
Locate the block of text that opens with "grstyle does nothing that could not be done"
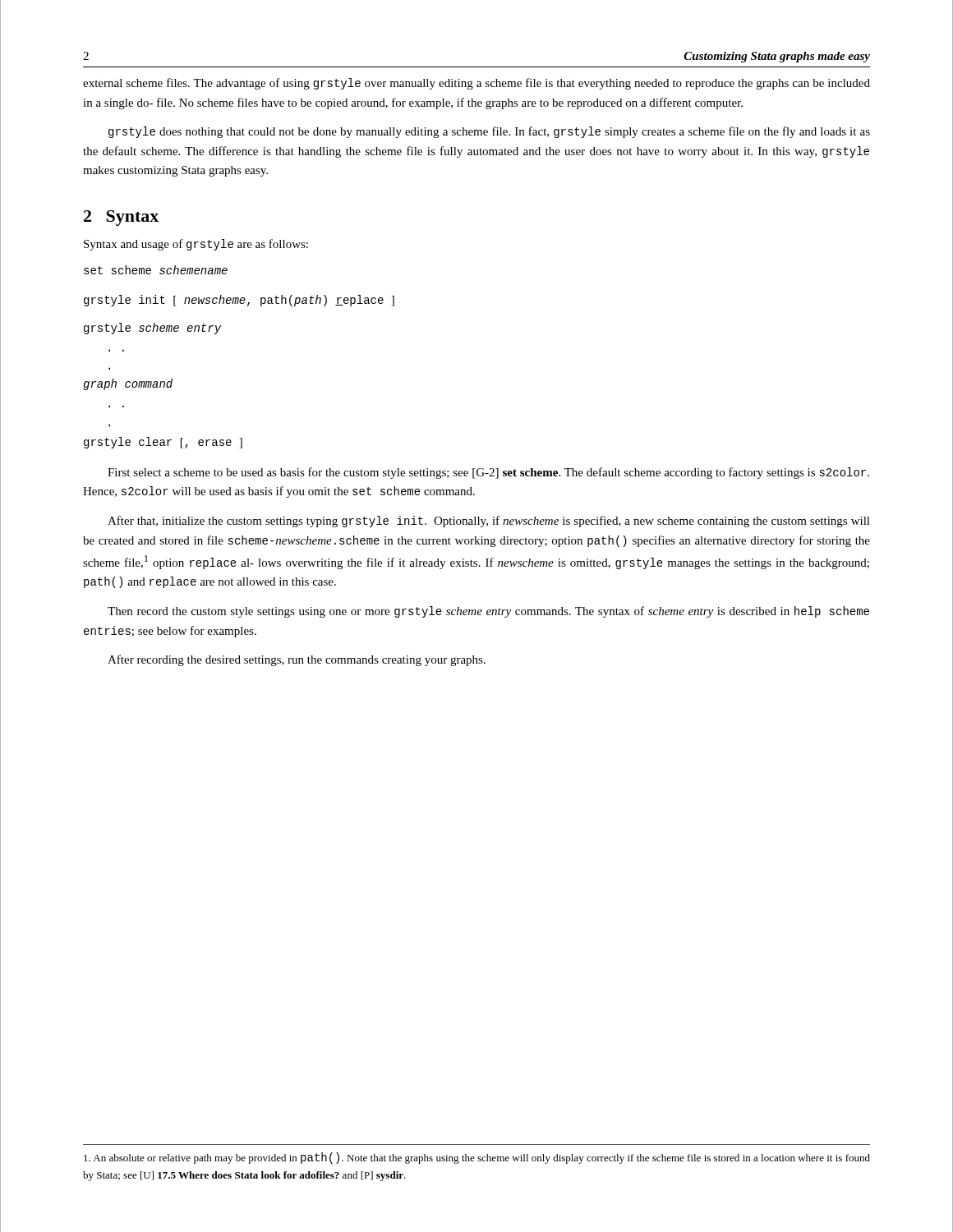476,151
